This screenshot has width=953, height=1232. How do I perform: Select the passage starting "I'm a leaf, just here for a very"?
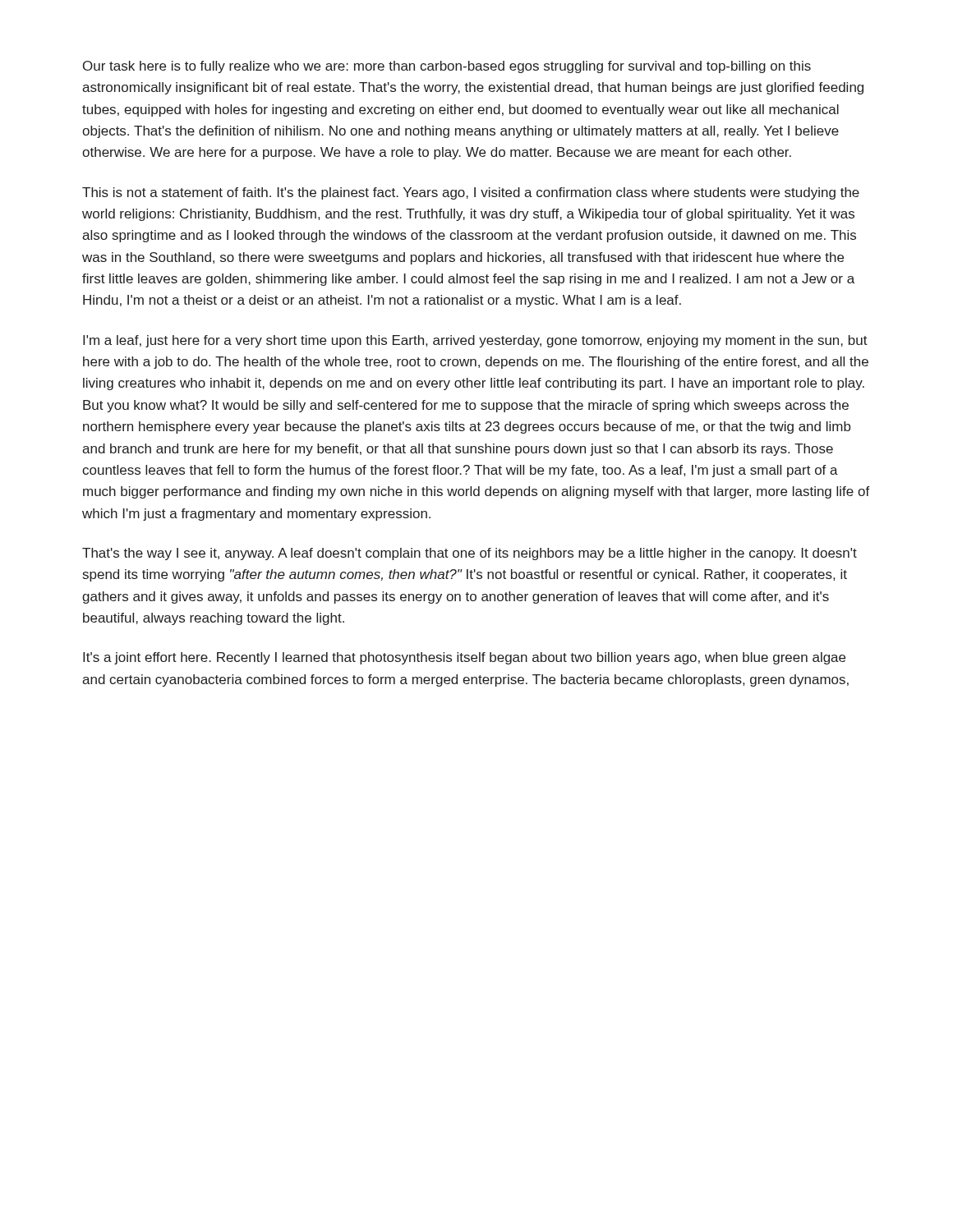476,427
